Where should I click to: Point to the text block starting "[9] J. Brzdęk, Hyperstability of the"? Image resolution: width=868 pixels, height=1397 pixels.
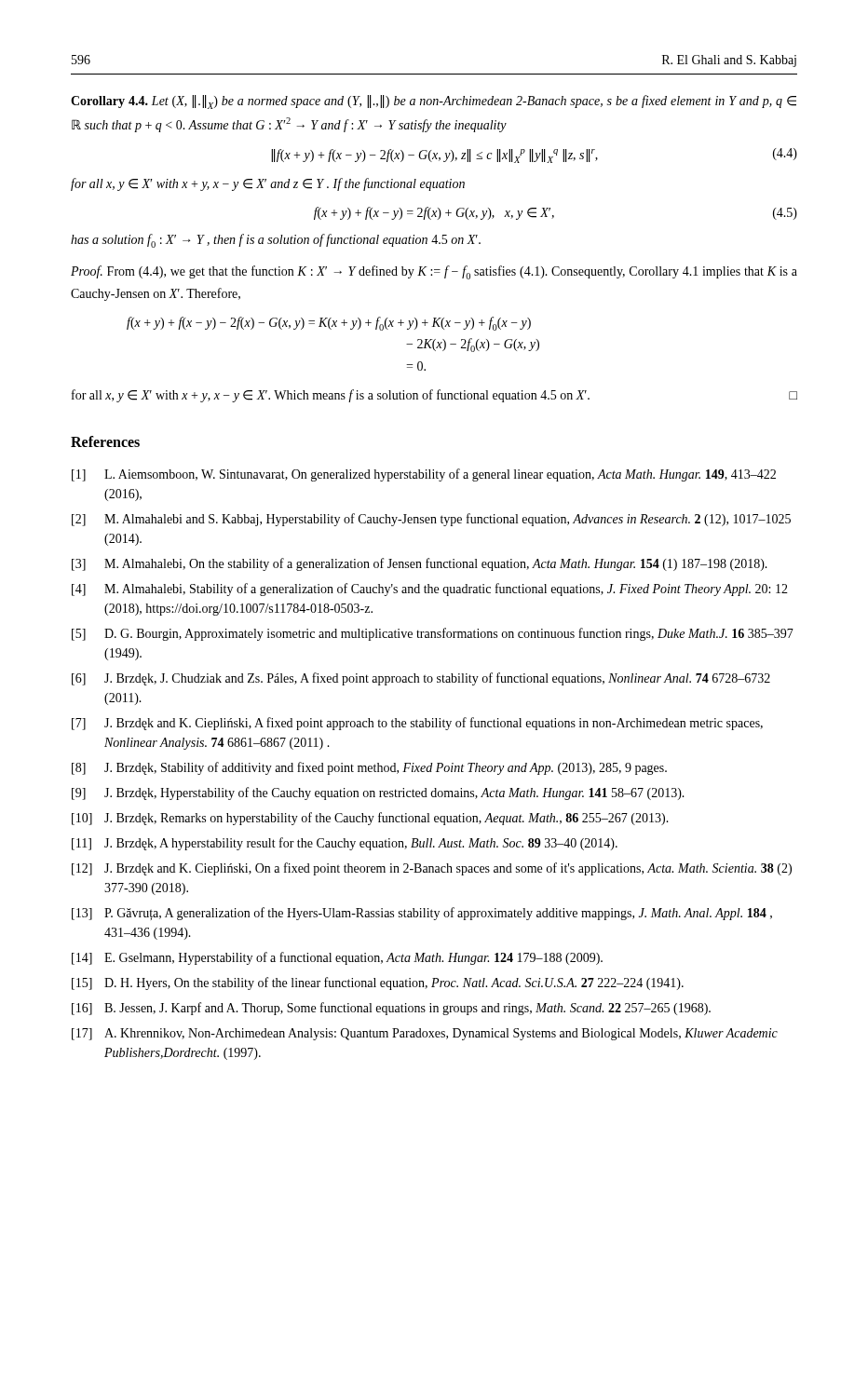click(434, 793)
